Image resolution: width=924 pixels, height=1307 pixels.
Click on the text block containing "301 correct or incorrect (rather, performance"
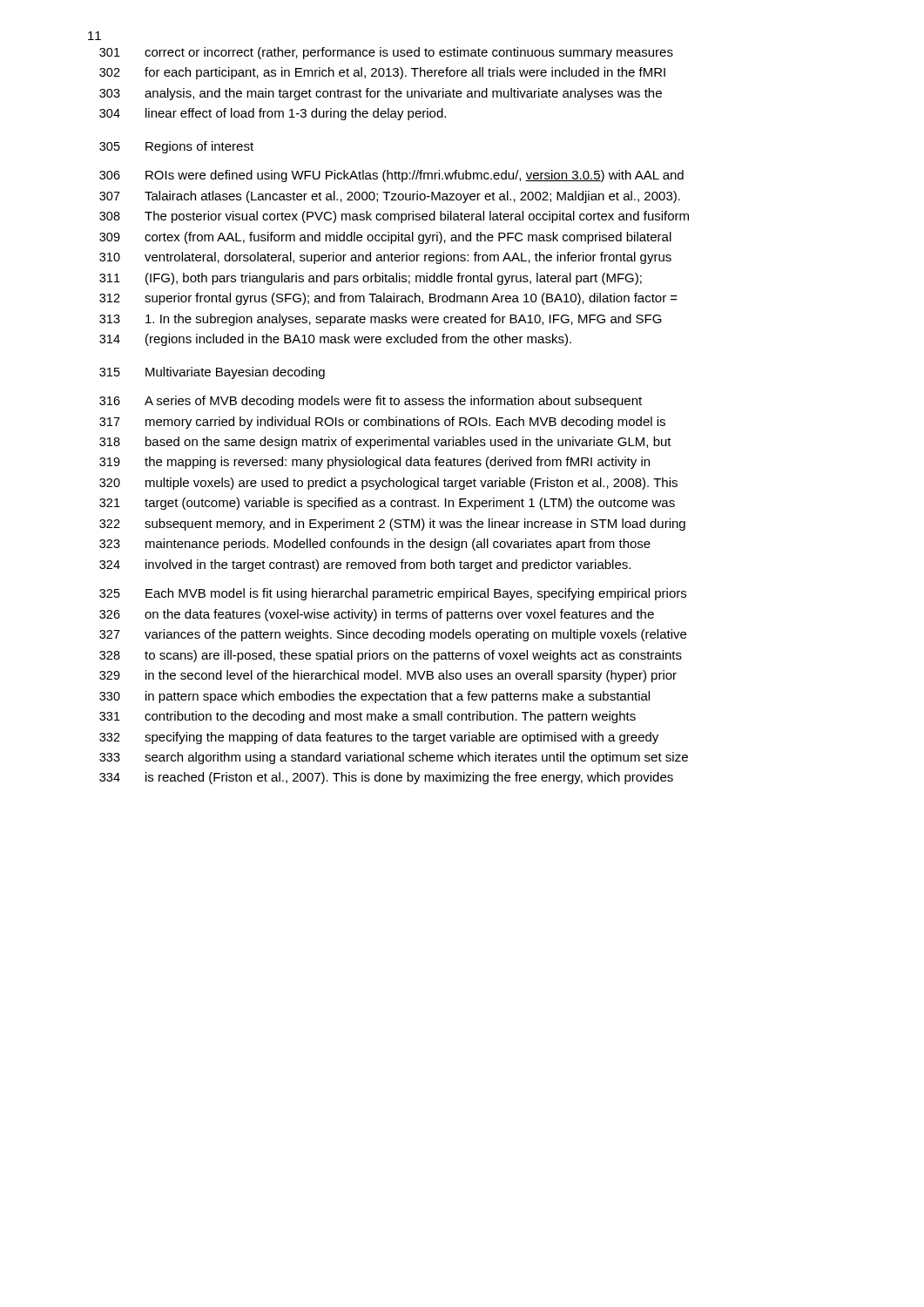pyautogui.click(x=474, y=83)
